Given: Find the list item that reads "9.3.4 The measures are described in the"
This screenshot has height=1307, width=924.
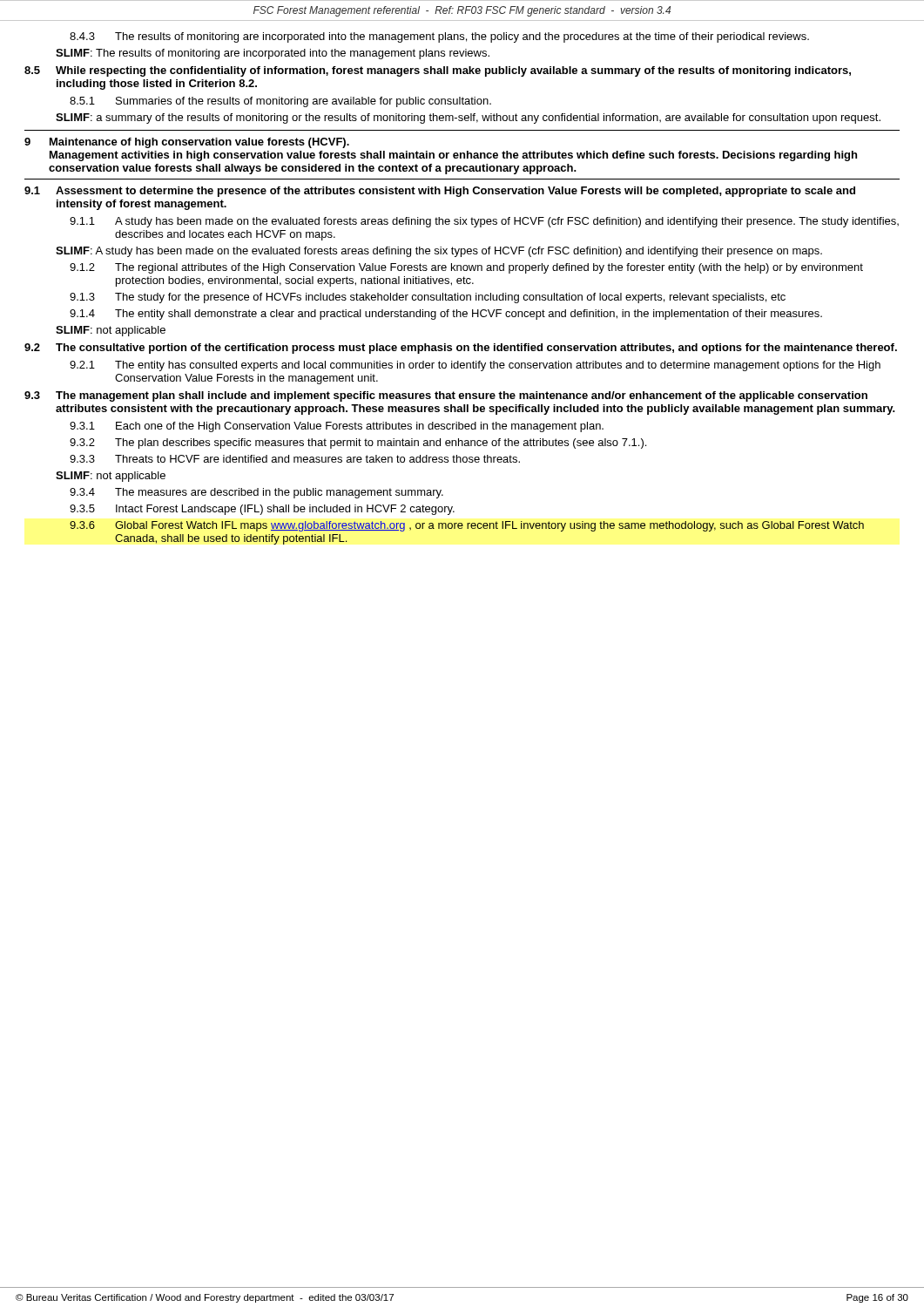Looking at the screenshot, I should click(256, 493).
